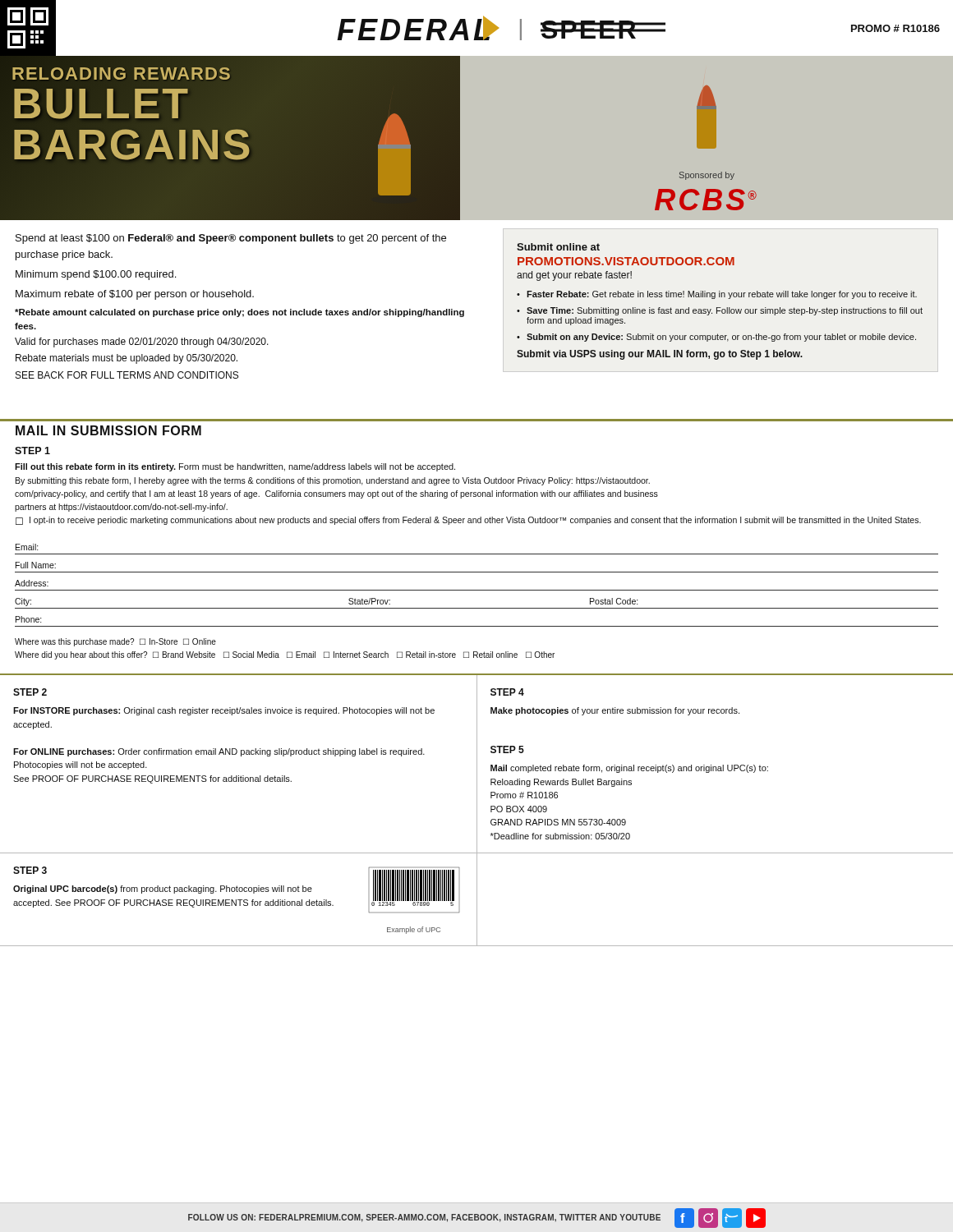The image size is (953, 1232).
Task: Click on the passage starting "Valid for purchases made"
Action: [x=142, y=358]
